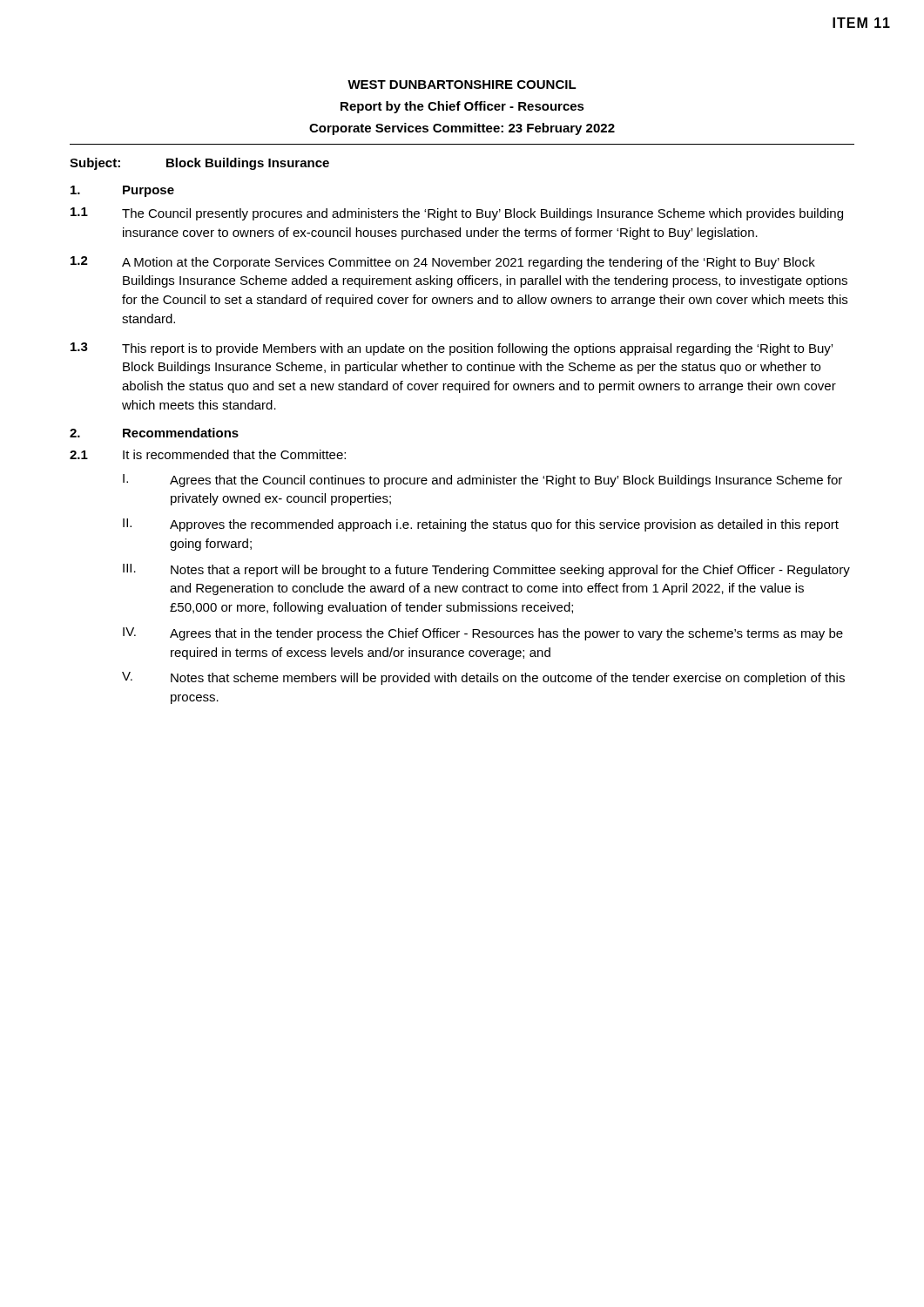The image size is (924, 1307).
Task: Point to the block beginning "I. Agrees that the Council"
Action: (488, 489)
